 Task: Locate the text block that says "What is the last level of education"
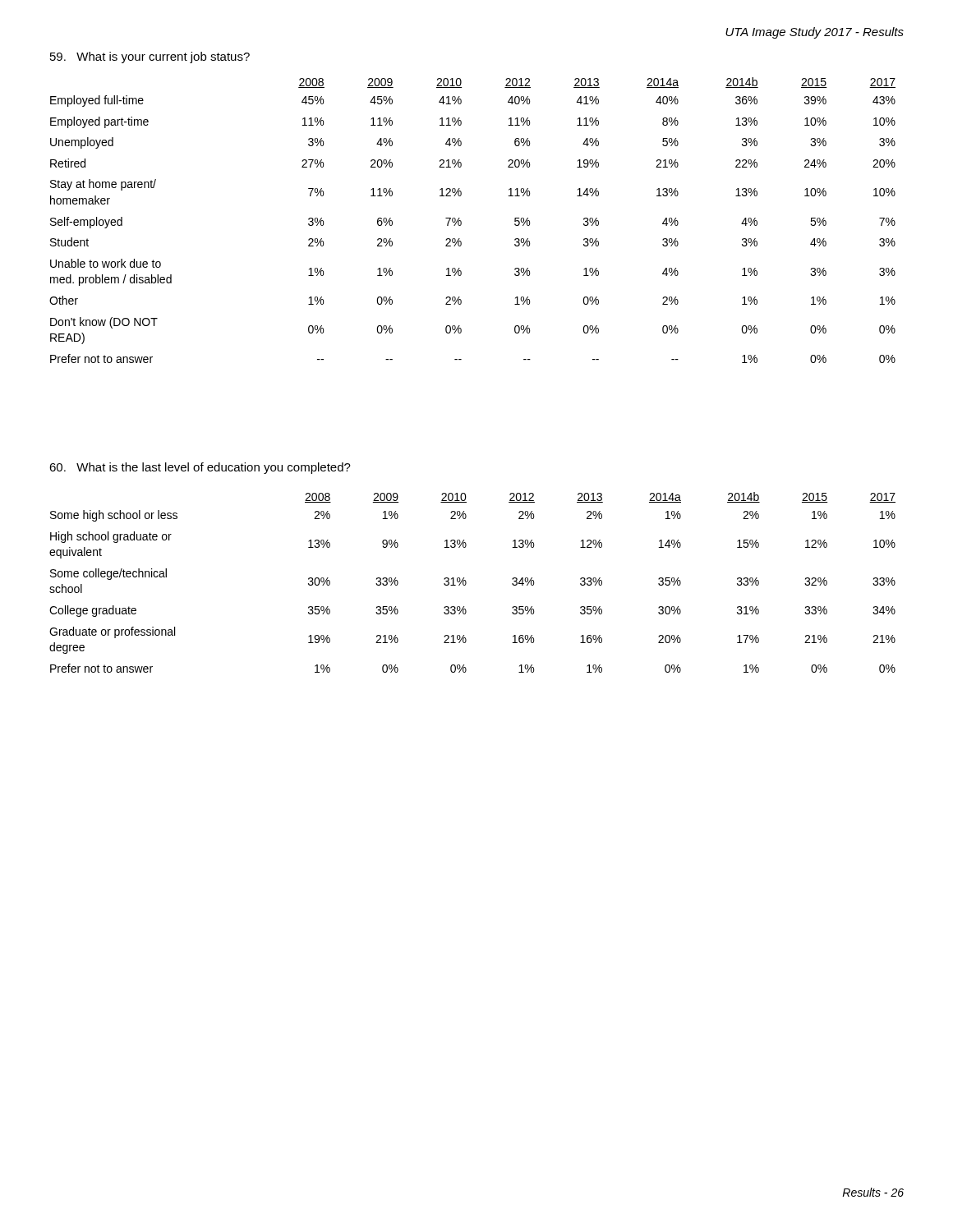point(200,467)
